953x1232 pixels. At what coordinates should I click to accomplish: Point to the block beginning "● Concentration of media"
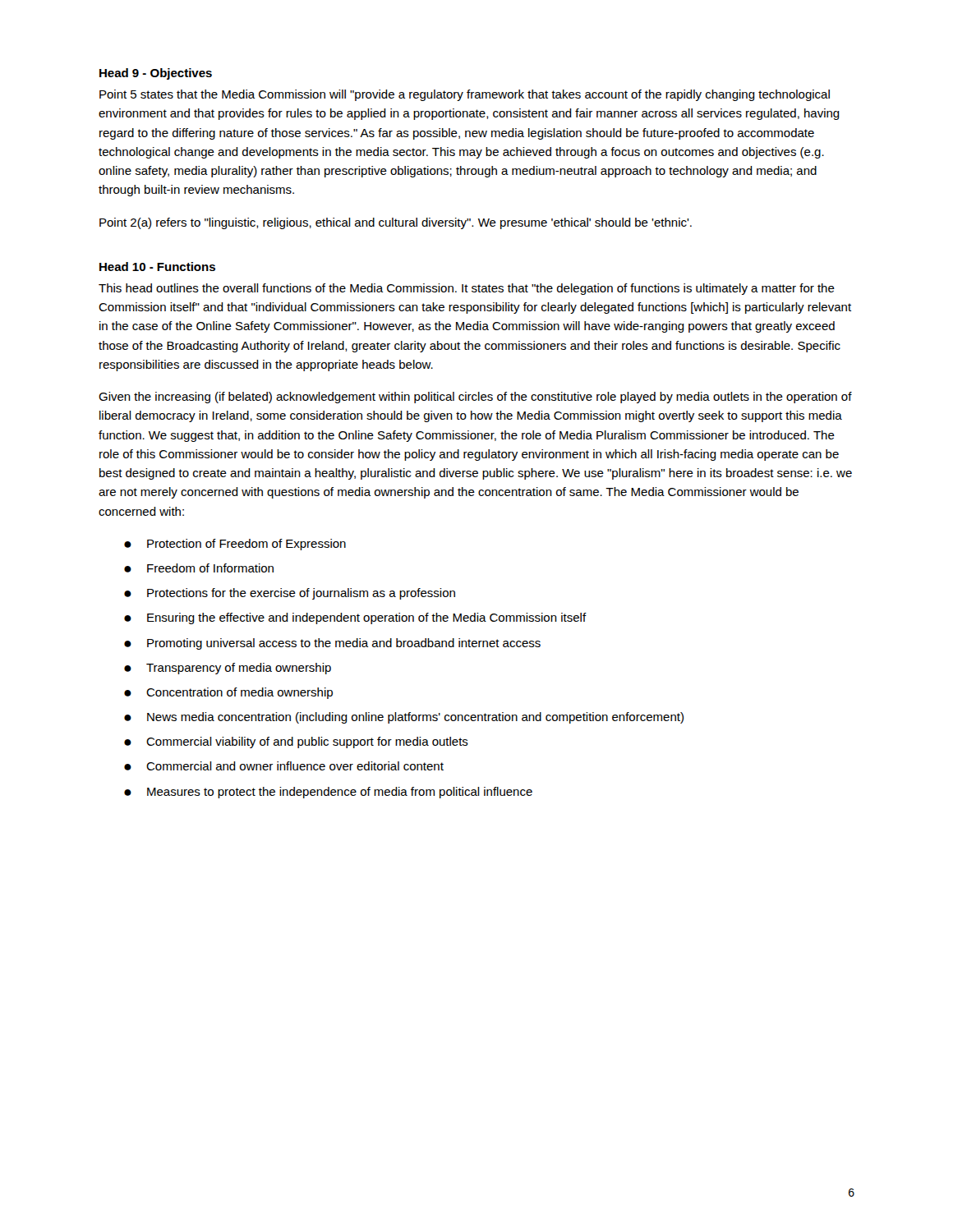[x=228, y=693]
